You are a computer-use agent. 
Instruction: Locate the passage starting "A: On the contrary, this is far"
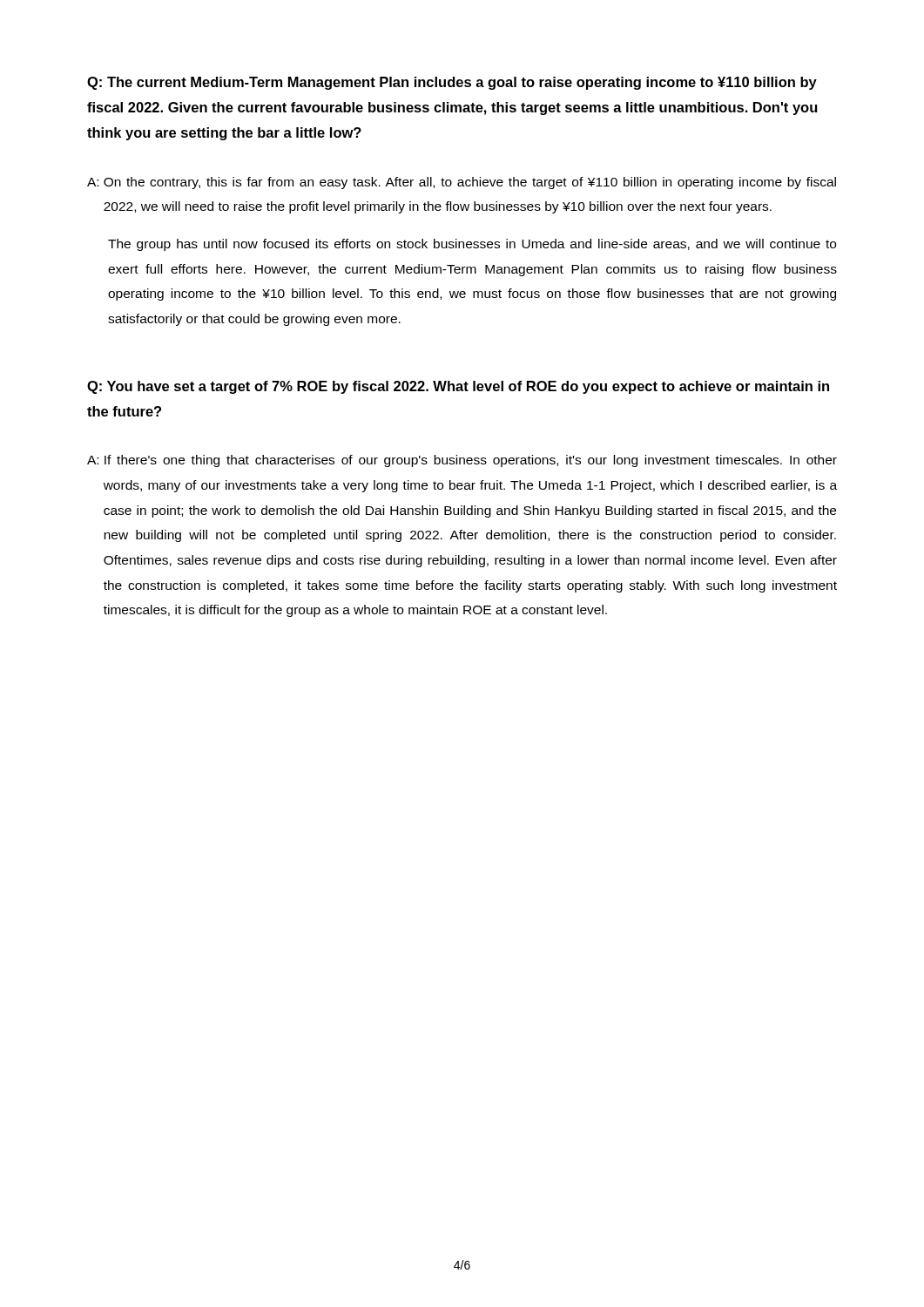click(462, 251)
